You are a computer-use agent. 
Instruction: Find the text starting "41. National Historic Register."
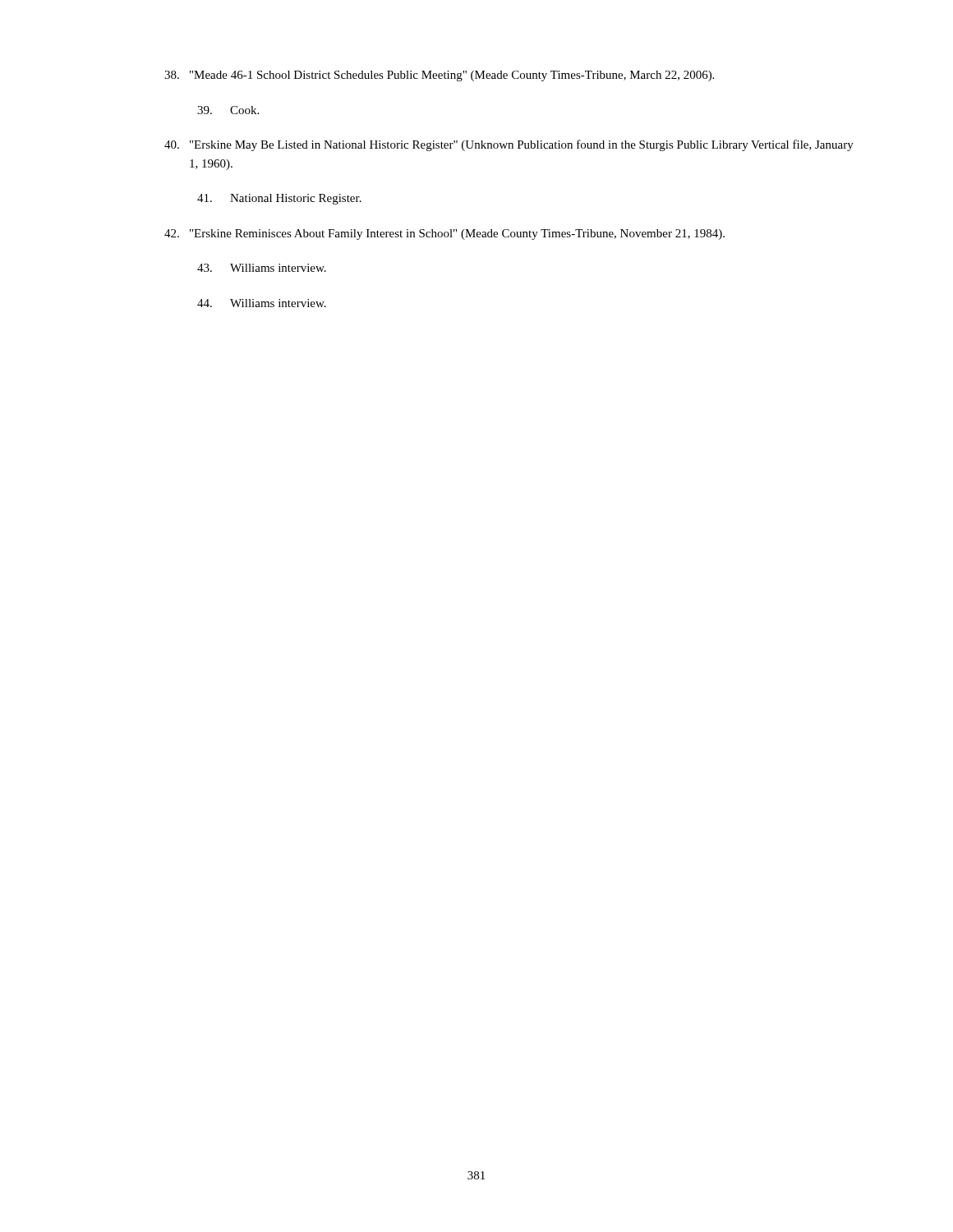pyautogui.click(x=279, y=199)
